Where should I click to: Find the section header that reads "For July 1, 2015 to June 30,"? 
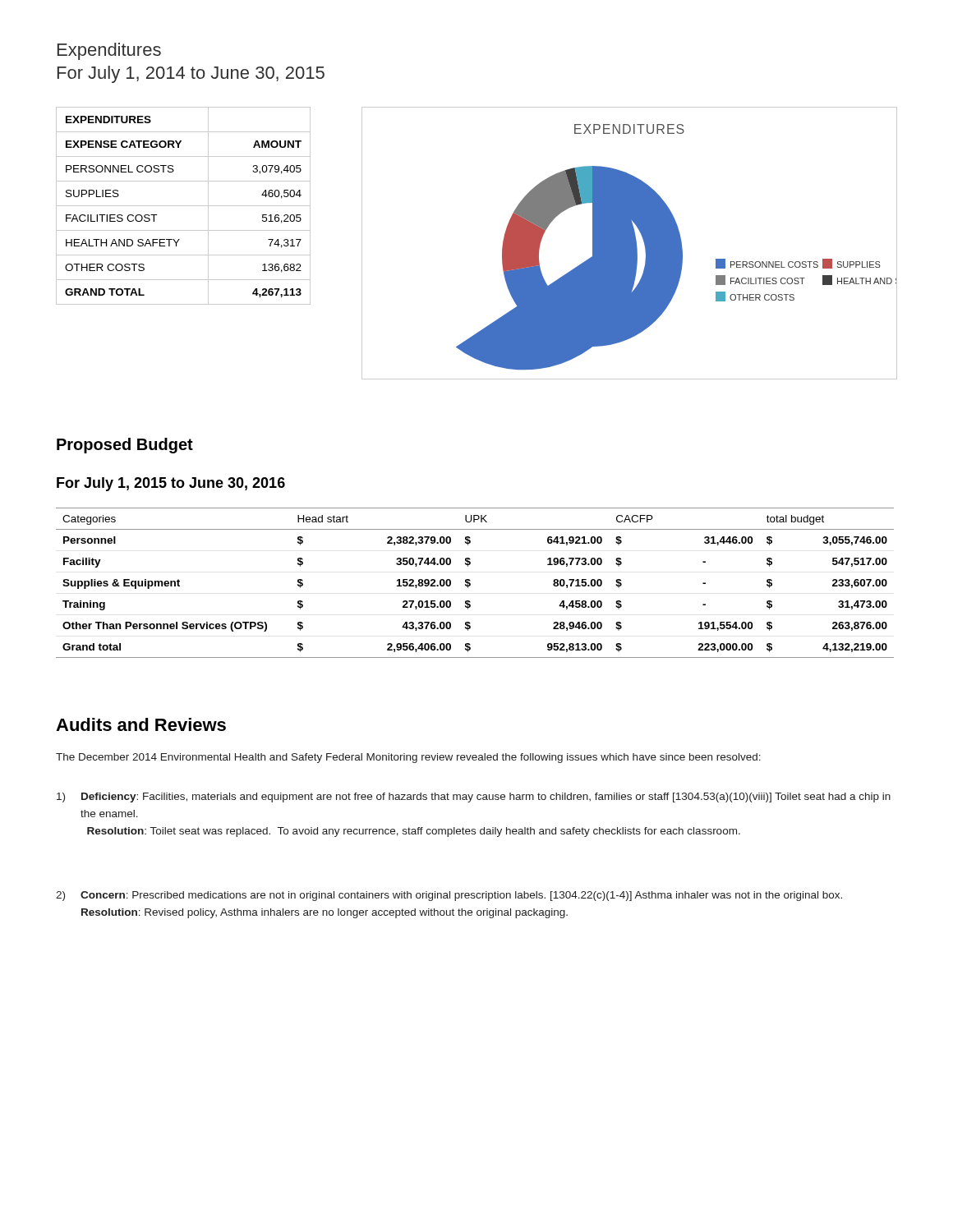(171, 483)
